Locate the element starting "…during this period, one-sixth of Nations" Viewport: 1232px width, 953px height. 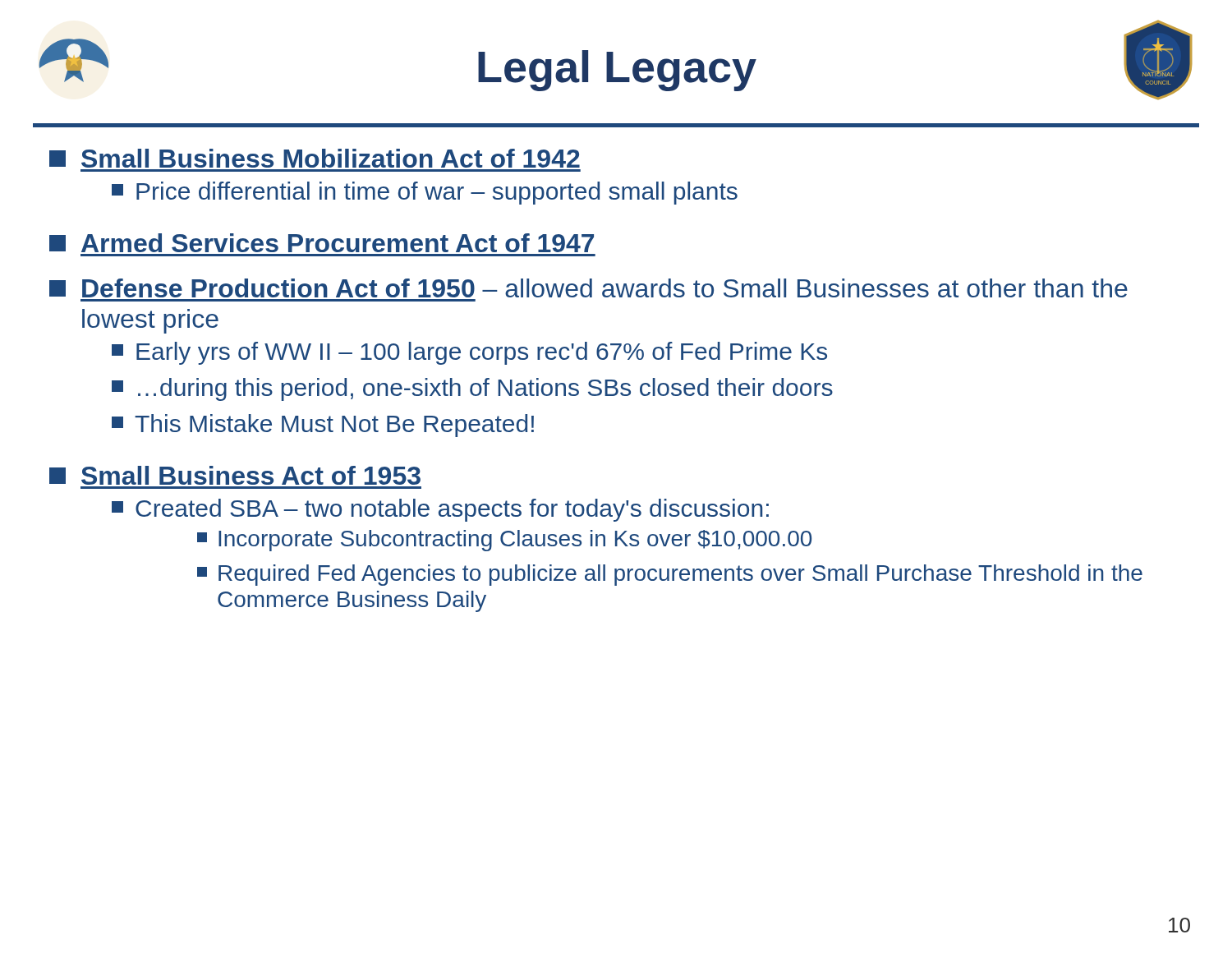472,388
